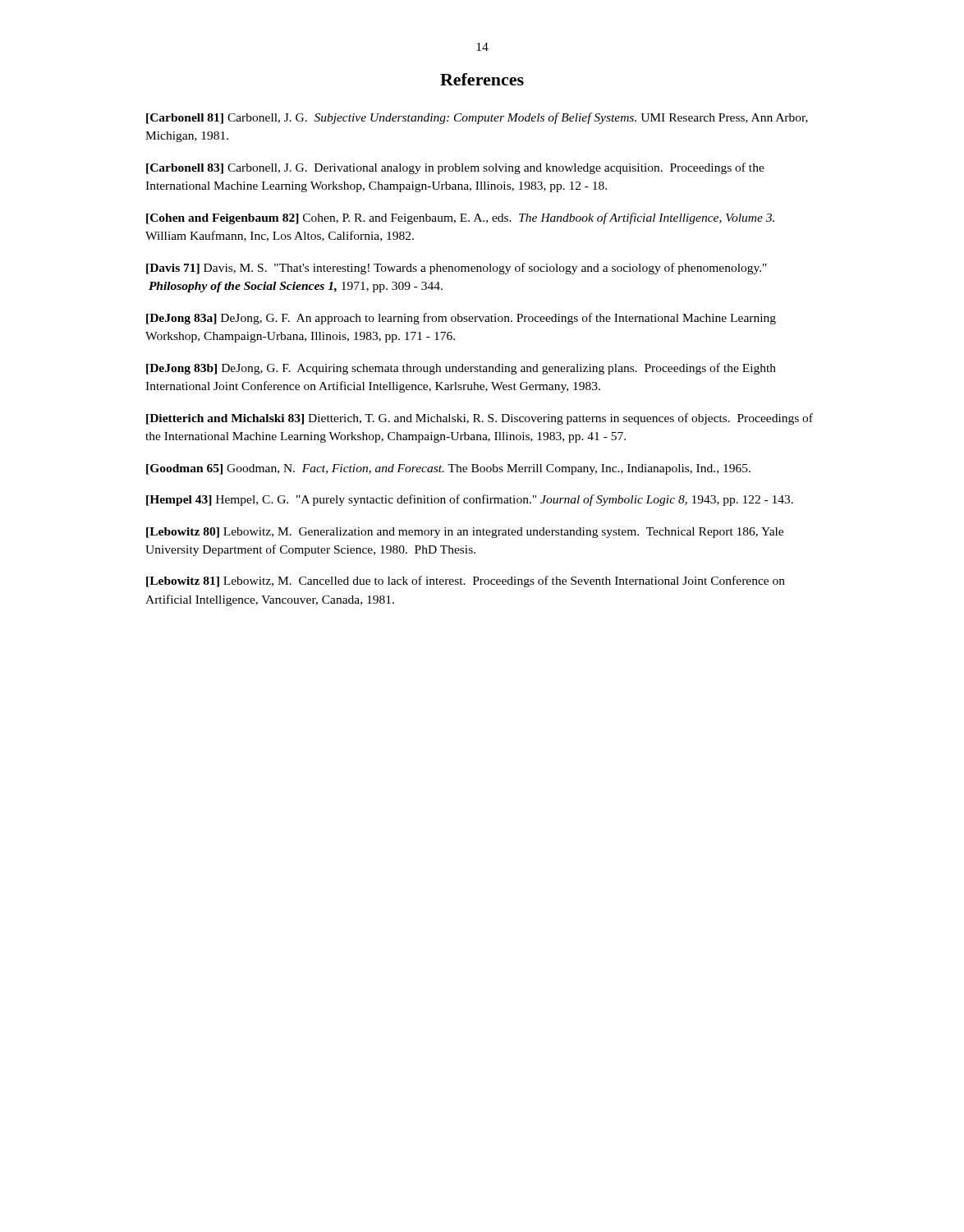
Task: Point to the element starting "[Carbonell 81] Carbonell,"
Action: (482, 127)
